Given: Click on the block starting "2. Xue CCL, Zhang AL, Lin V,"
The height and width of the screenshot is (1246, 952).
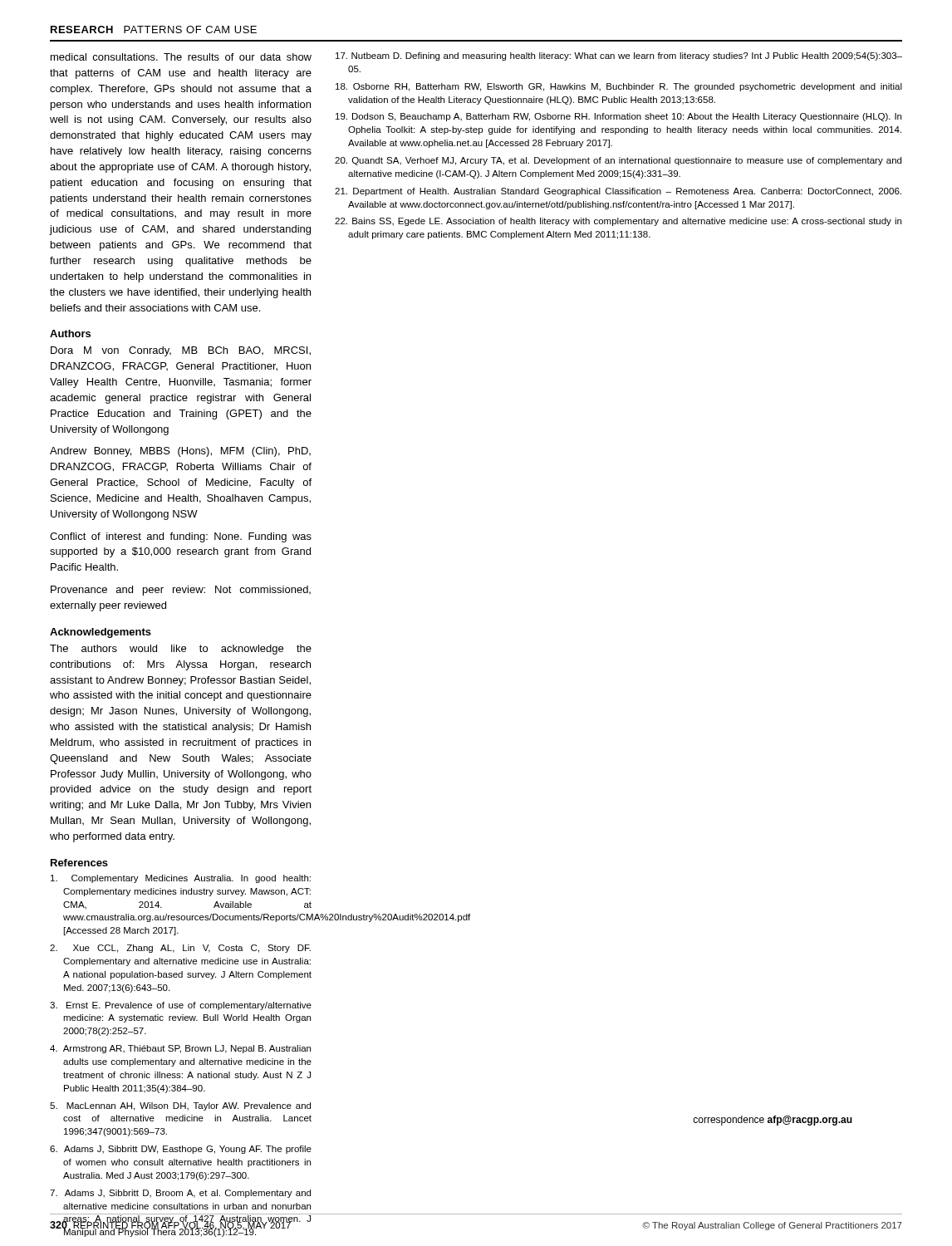Looking at the screenshot, I should 181,968.
